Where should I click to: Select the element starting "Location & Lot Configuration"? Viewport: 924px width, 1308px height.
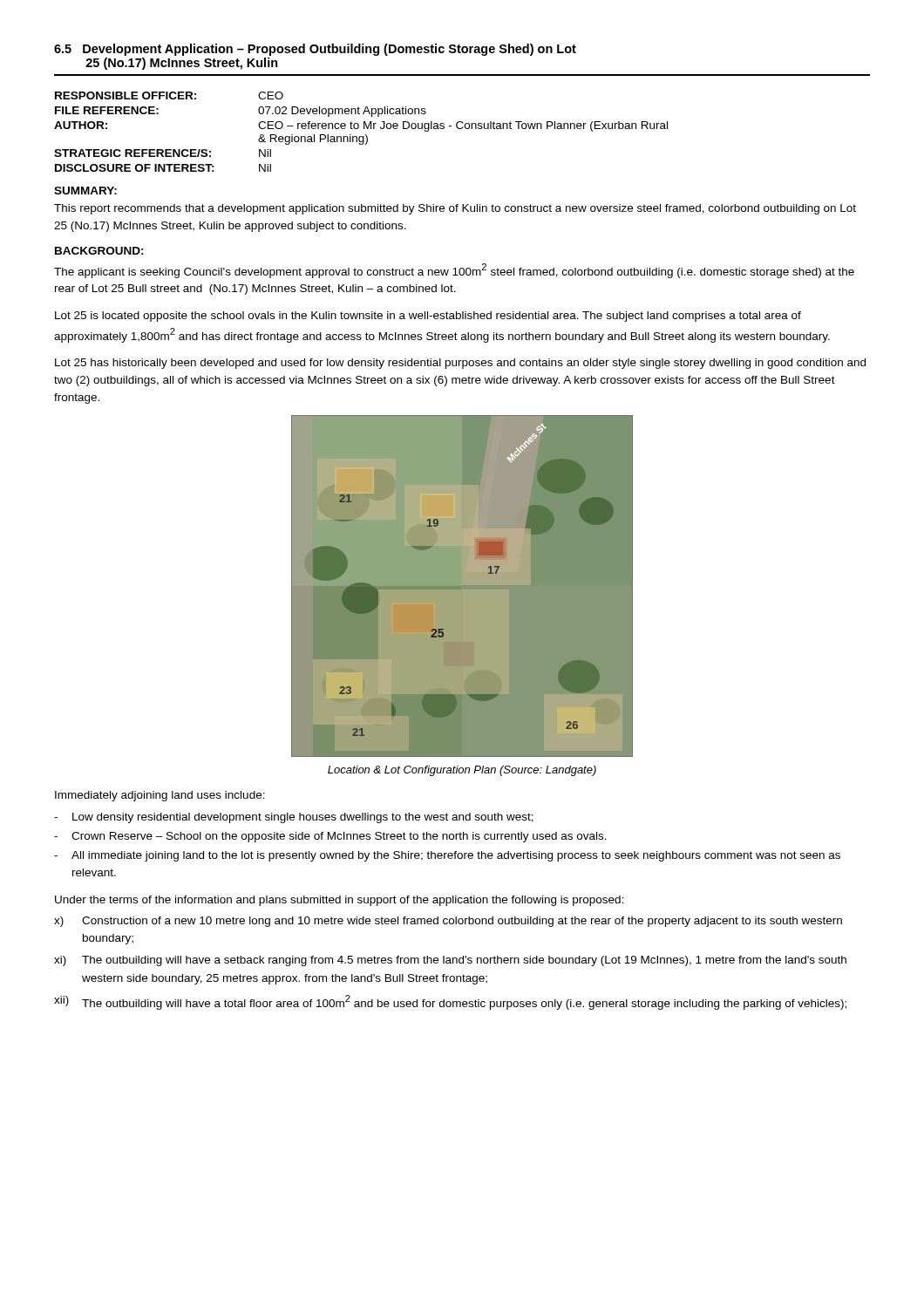(x=462, y=770)
